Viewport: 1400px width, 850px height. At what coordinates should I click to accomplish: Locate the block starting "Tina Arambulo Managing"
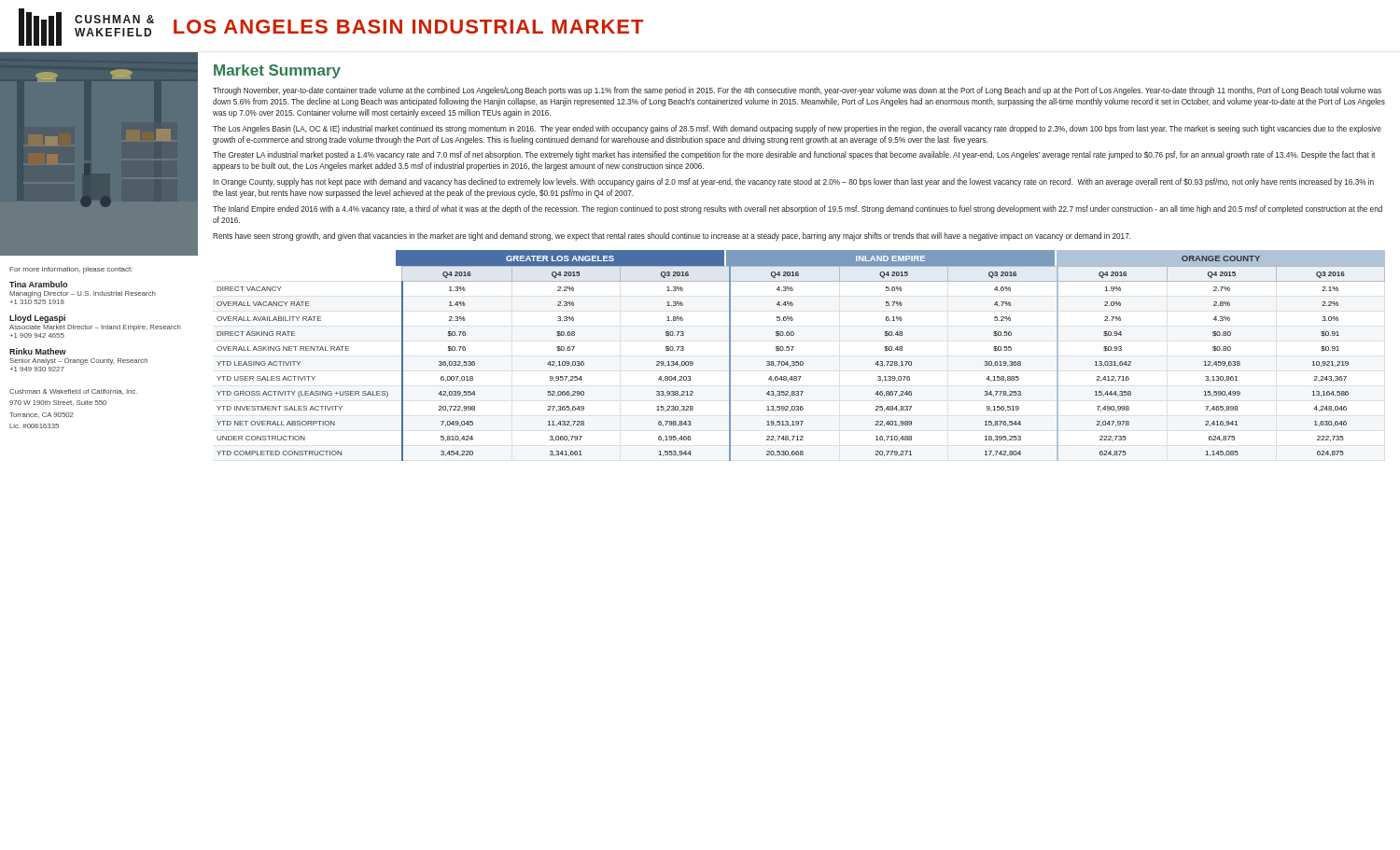[x=99, y=293]
